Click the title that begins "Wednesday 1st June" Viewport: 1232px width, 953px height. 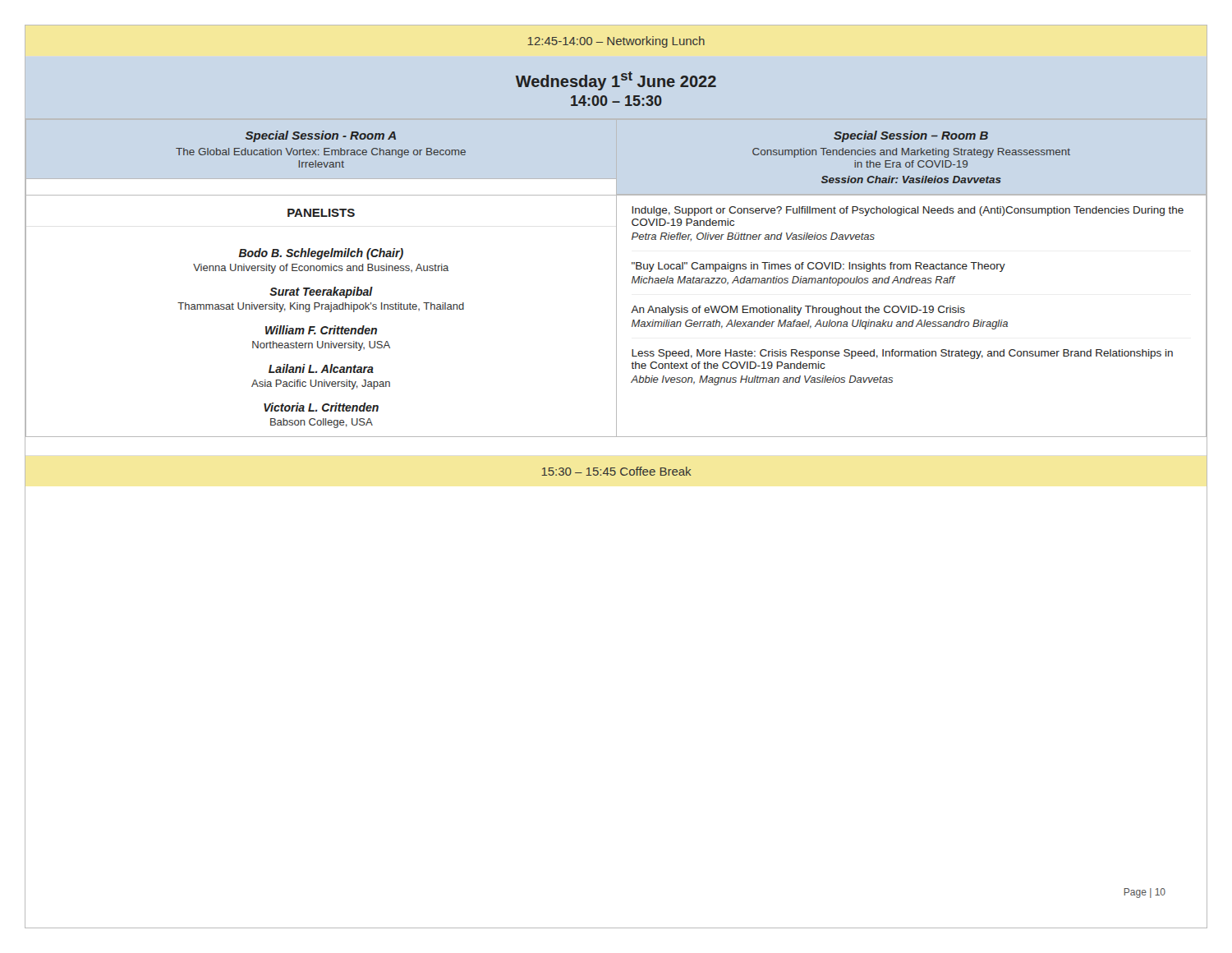coord(616,89)
